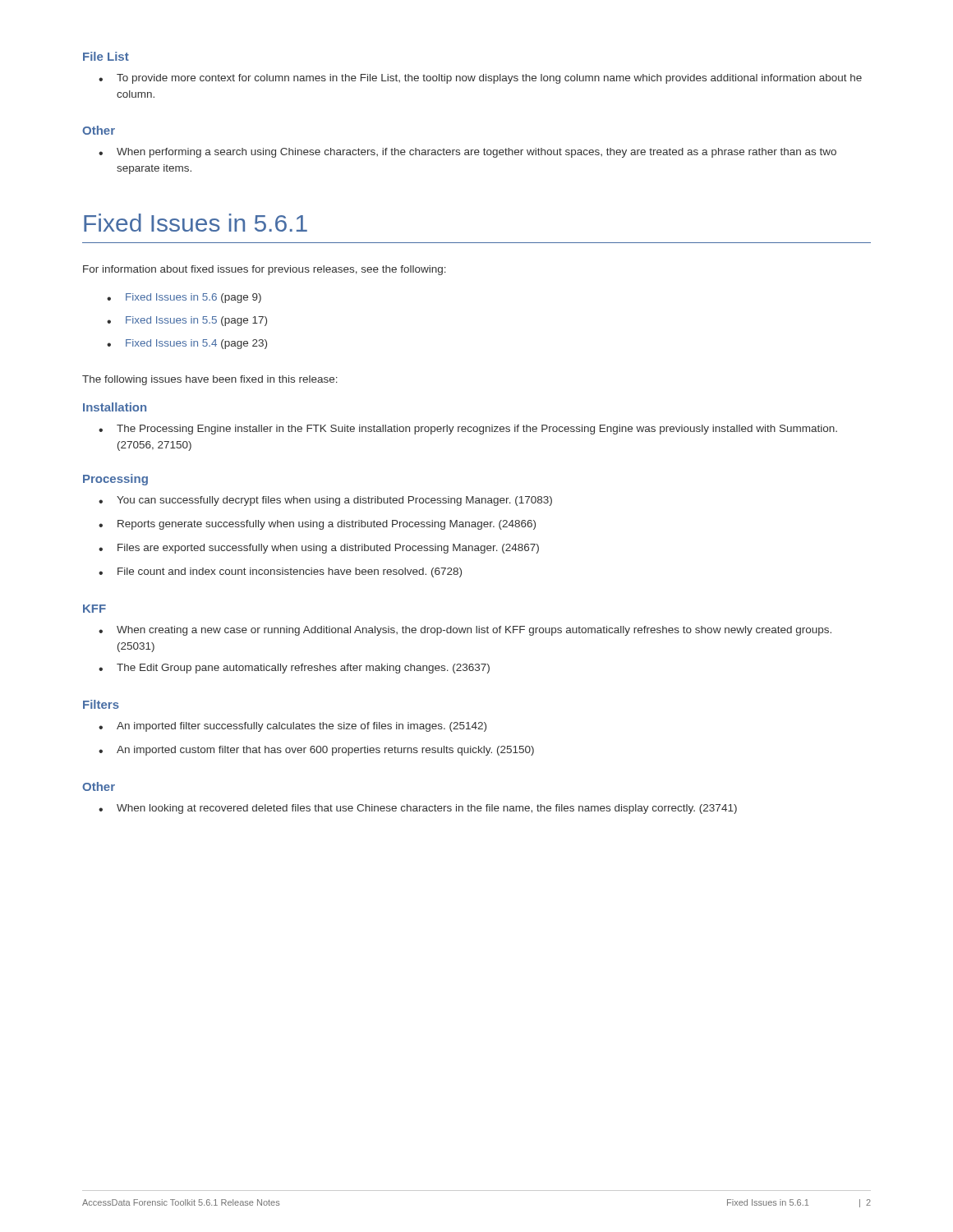This screenshot has height=1232, width=953.
Task: Click on the text block starting "• The Processing Engine installer in the"
Action: coord(485,437)
